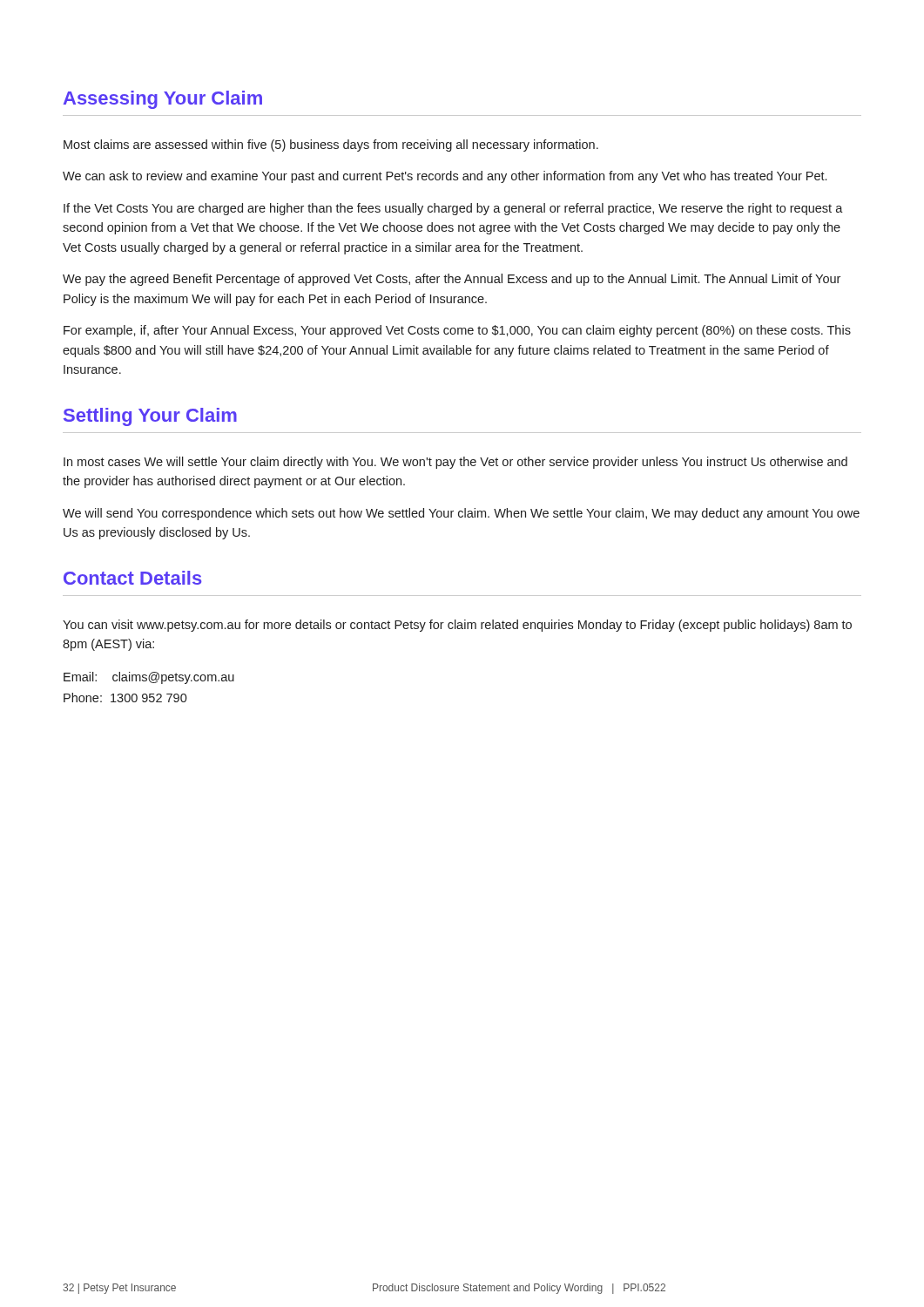Point to the block beginning "You can visit www.petsy.com.au for"
Image resolution: width=924 pixels, height=1307 pixels.
458,634
